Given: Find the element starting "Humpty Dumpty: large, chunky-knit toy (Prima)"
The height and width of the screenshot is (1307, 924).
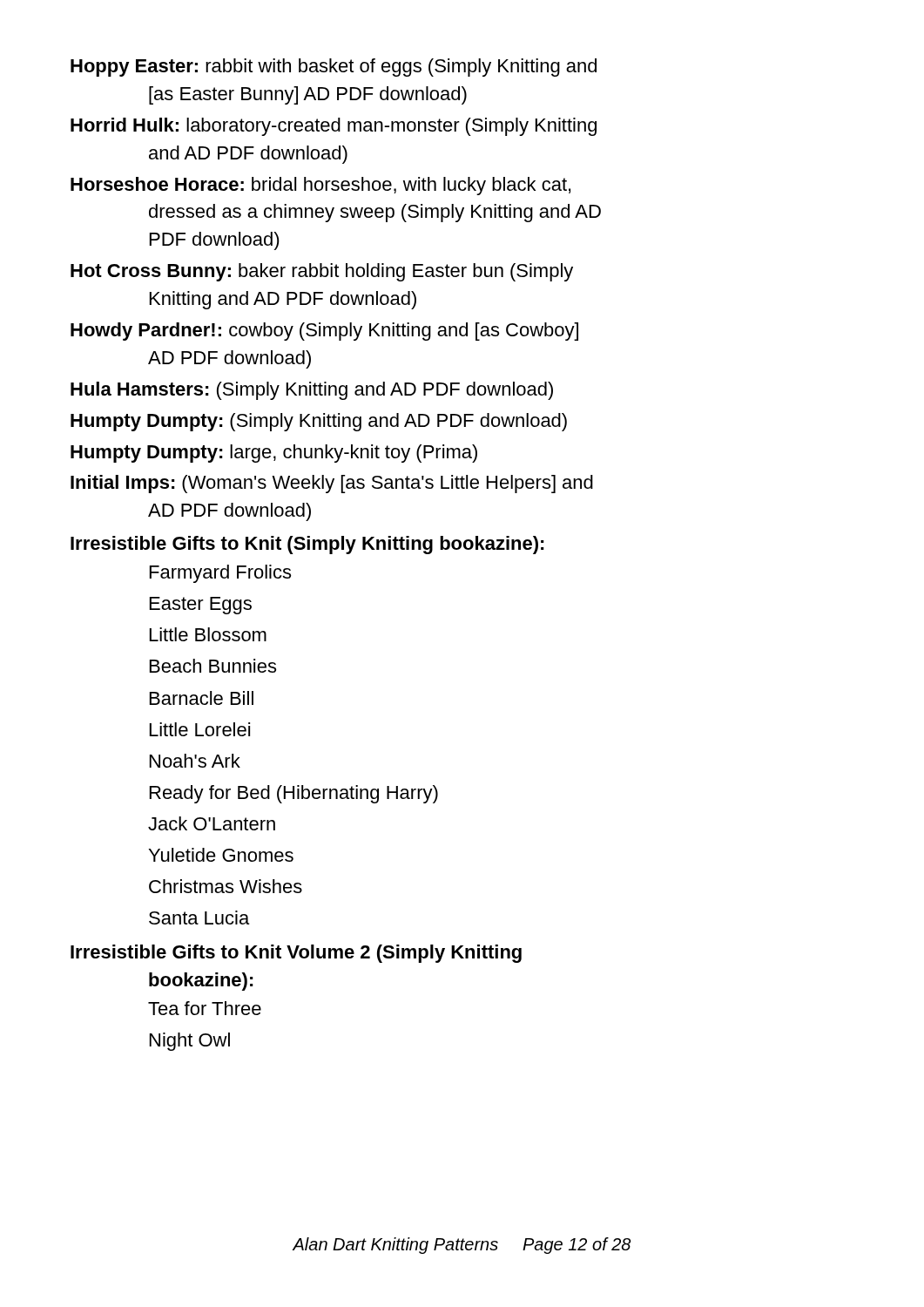Looking at the screenshot, I should [274, 451].
